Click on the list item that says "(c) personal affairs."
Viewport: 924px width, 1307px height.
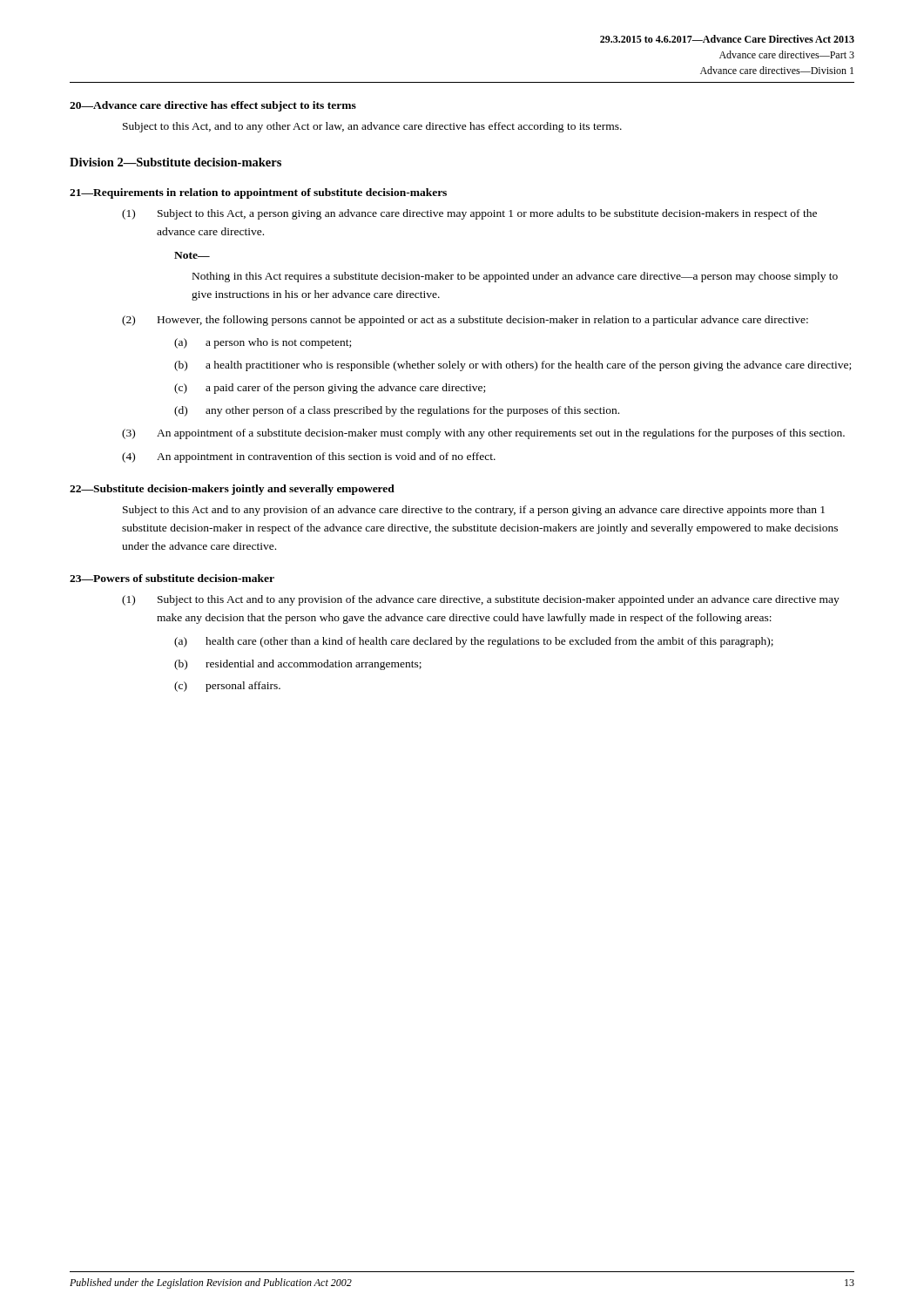227,687
